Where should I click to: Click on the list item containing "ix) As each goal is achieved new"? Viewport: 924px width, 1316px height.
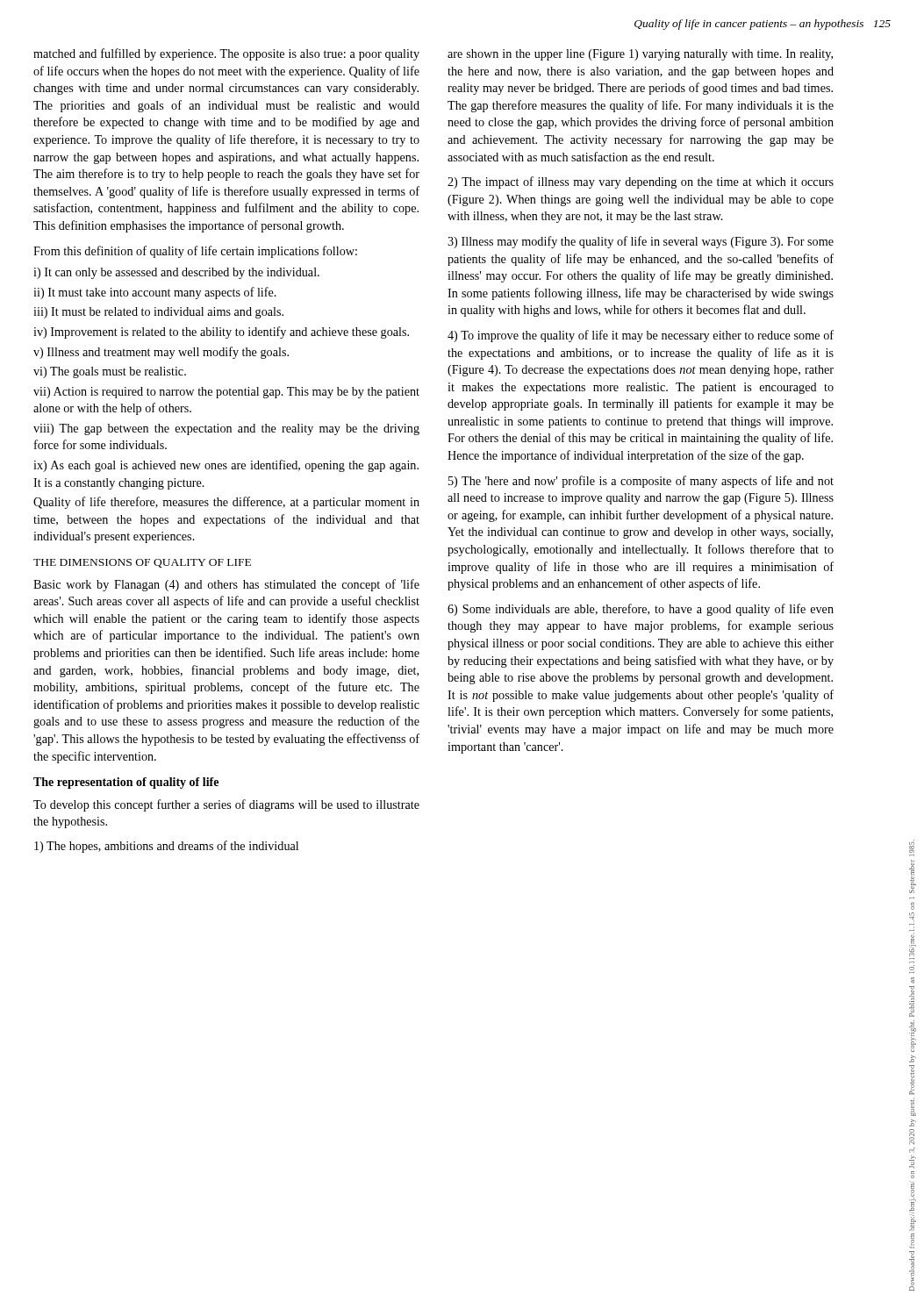point(226,474)
